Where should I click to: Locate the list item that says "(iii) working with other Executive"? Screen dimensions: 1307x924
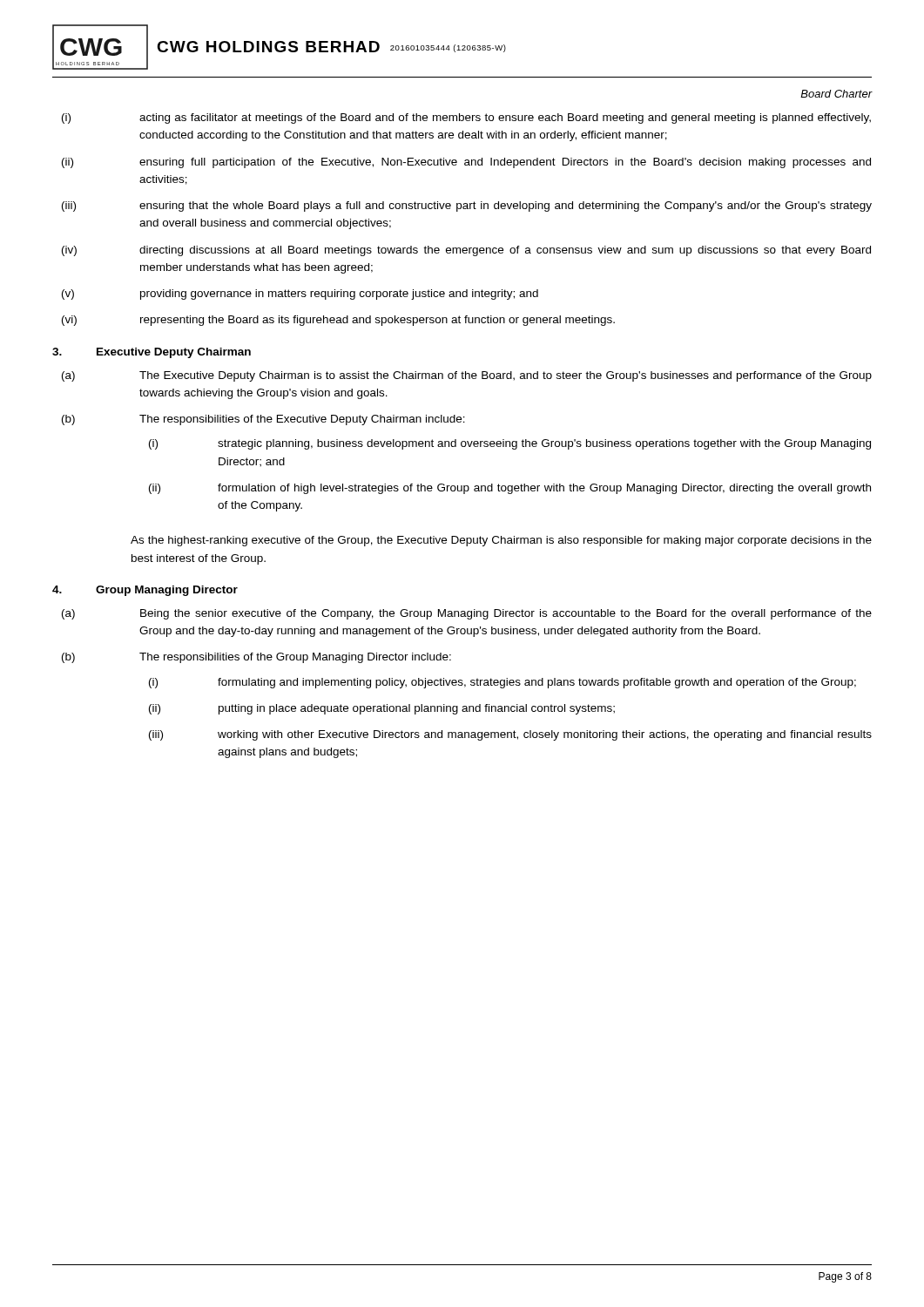tap(506, 743)
